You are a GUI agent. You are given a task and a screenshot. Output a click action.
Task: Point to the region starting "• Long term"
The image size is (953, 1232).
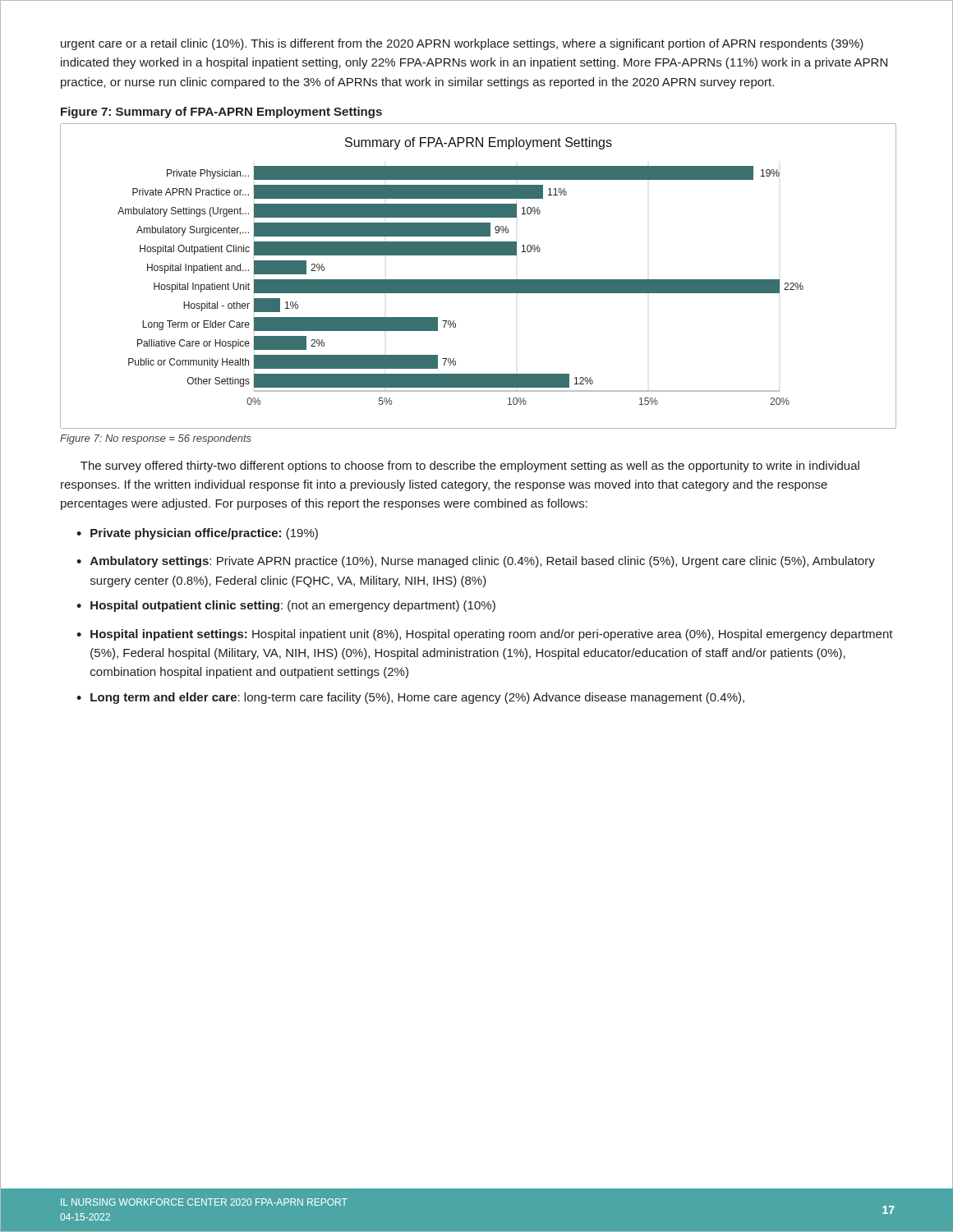[485, 699]
